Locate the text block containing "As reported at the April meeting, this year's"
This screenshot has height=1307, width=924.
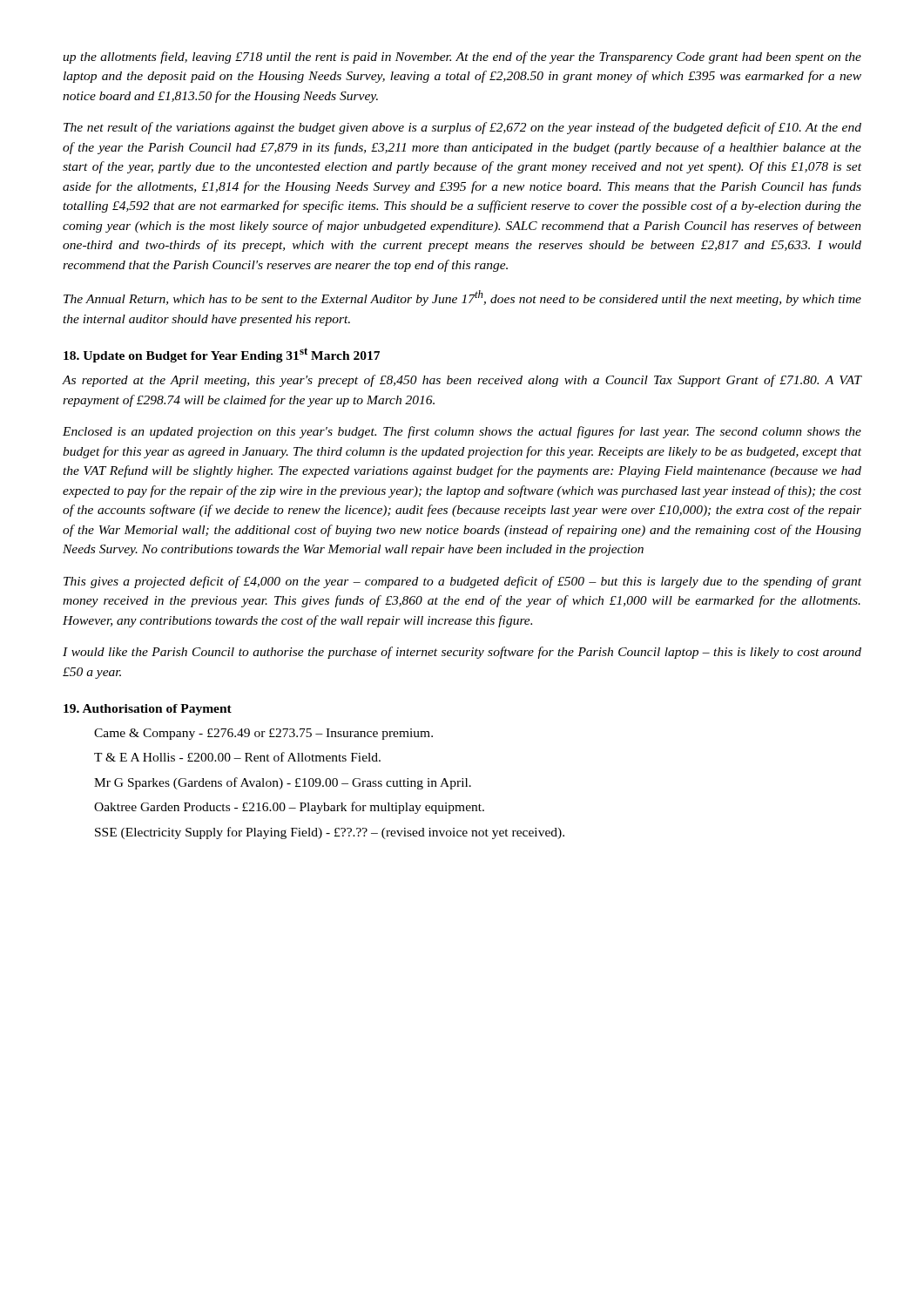pos(462,390)
